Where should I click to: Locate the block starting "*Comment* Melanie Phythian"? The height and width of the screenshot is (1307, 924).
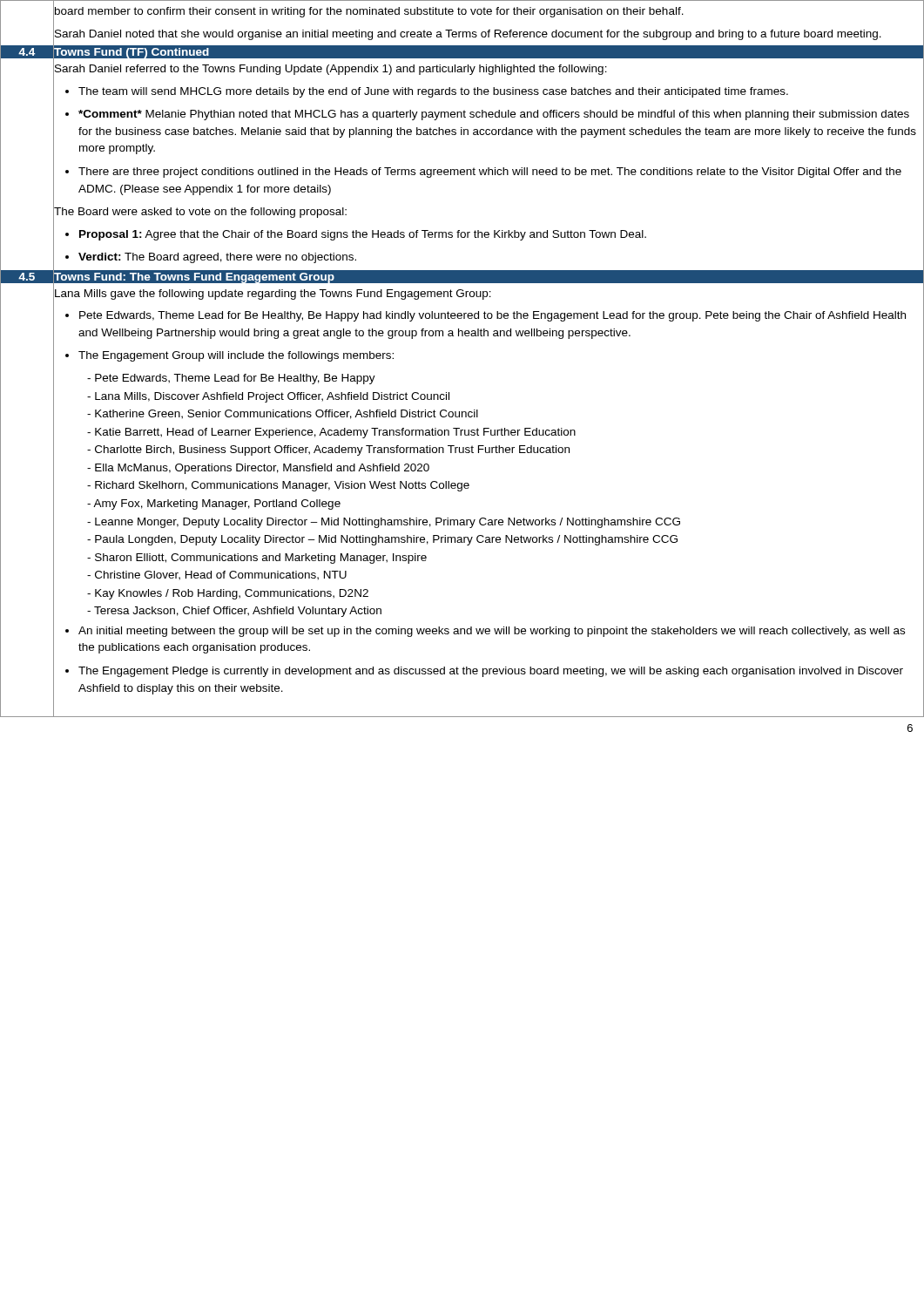pos(489,131)
